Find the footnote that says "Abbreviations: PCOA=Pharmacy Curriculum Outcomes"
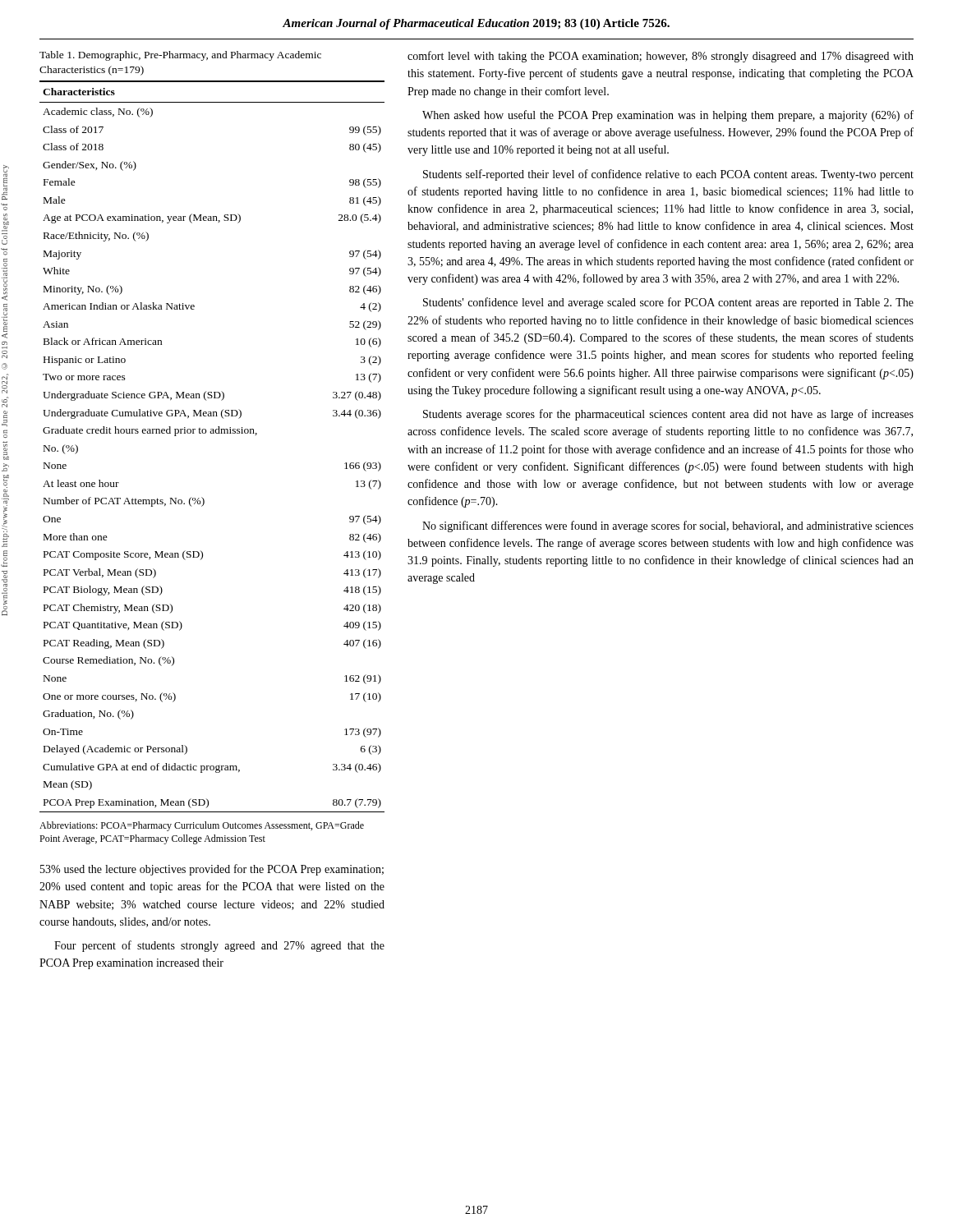This screenshot has height=1232, width=953. click(x=202, y=832)
